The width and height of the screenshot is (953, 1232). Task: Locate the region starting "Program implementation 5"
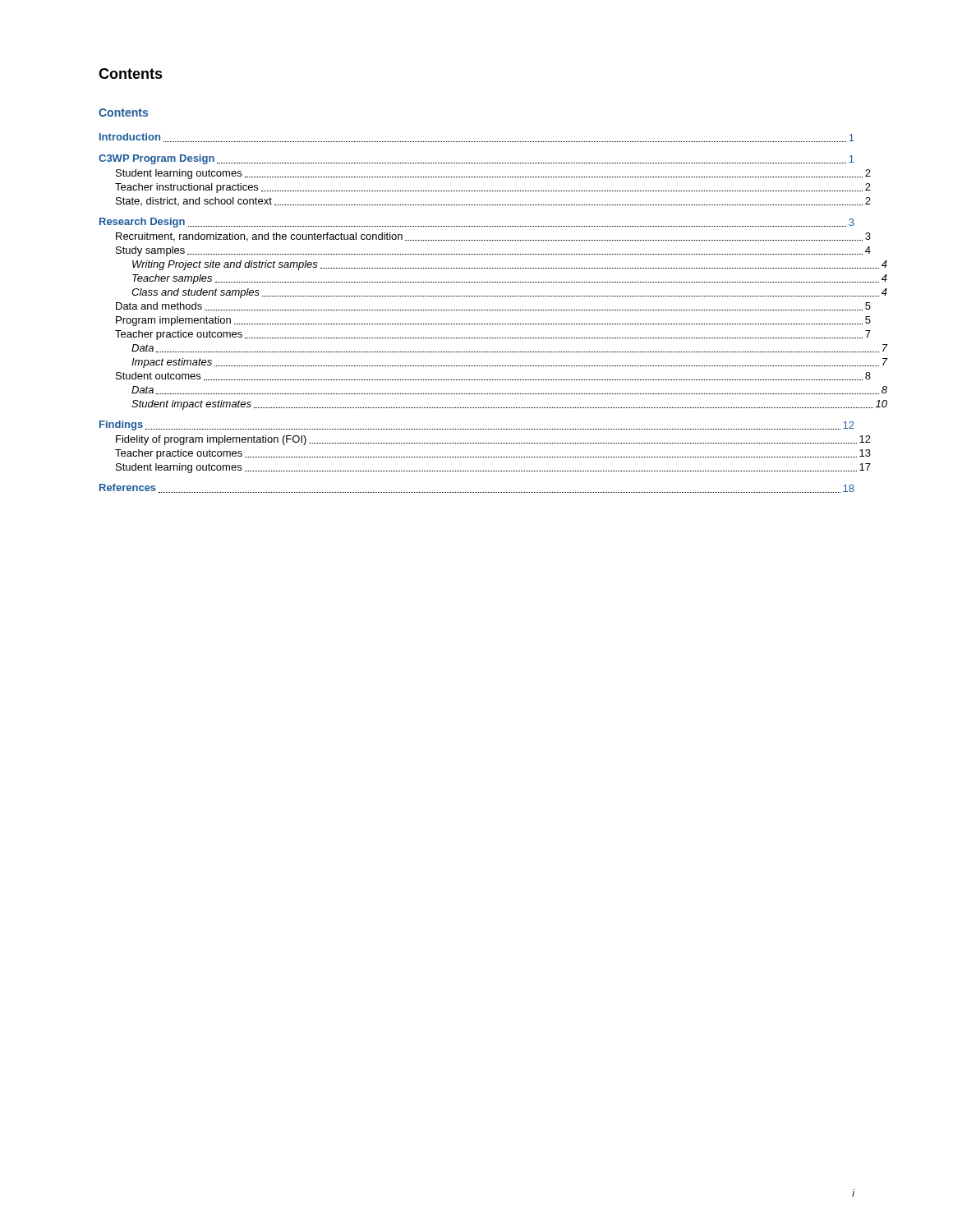click(x=493, y=320)
